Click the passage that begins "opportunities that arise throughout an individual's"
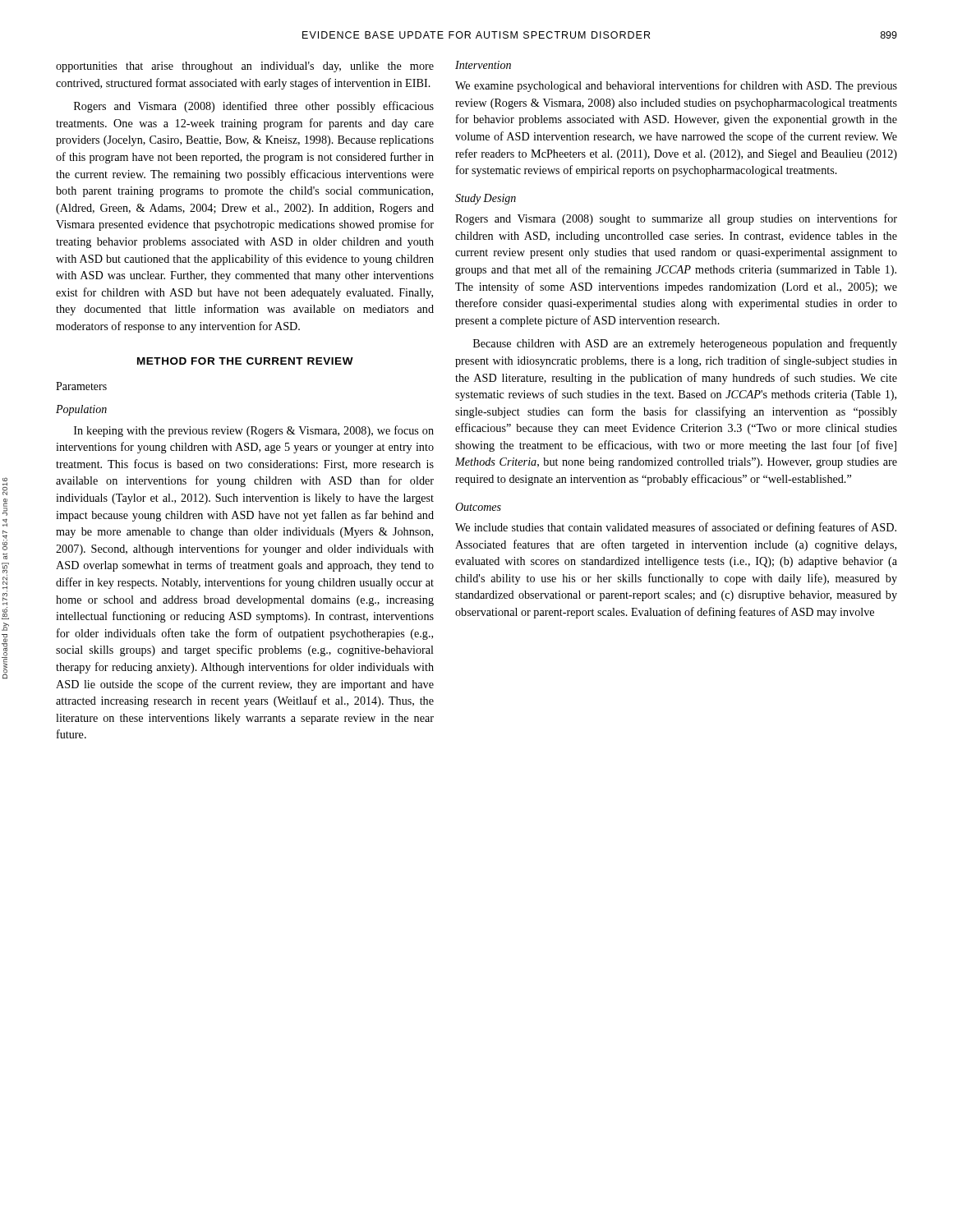This screenshot has height=1232, width=953. click(x=245, y=74)
